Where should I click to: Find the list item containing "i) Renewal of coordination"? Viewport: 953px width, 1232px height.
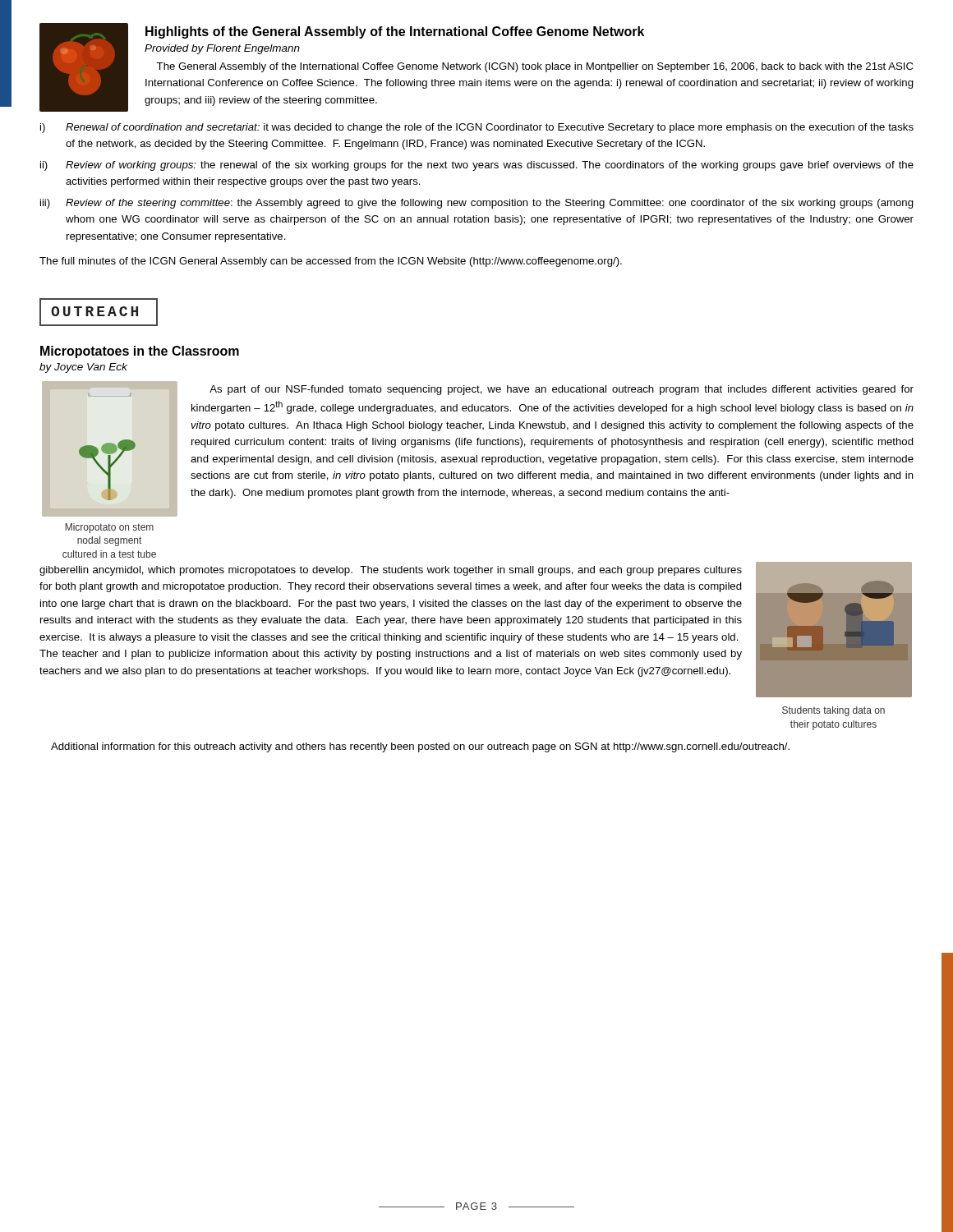pos(476,136)
